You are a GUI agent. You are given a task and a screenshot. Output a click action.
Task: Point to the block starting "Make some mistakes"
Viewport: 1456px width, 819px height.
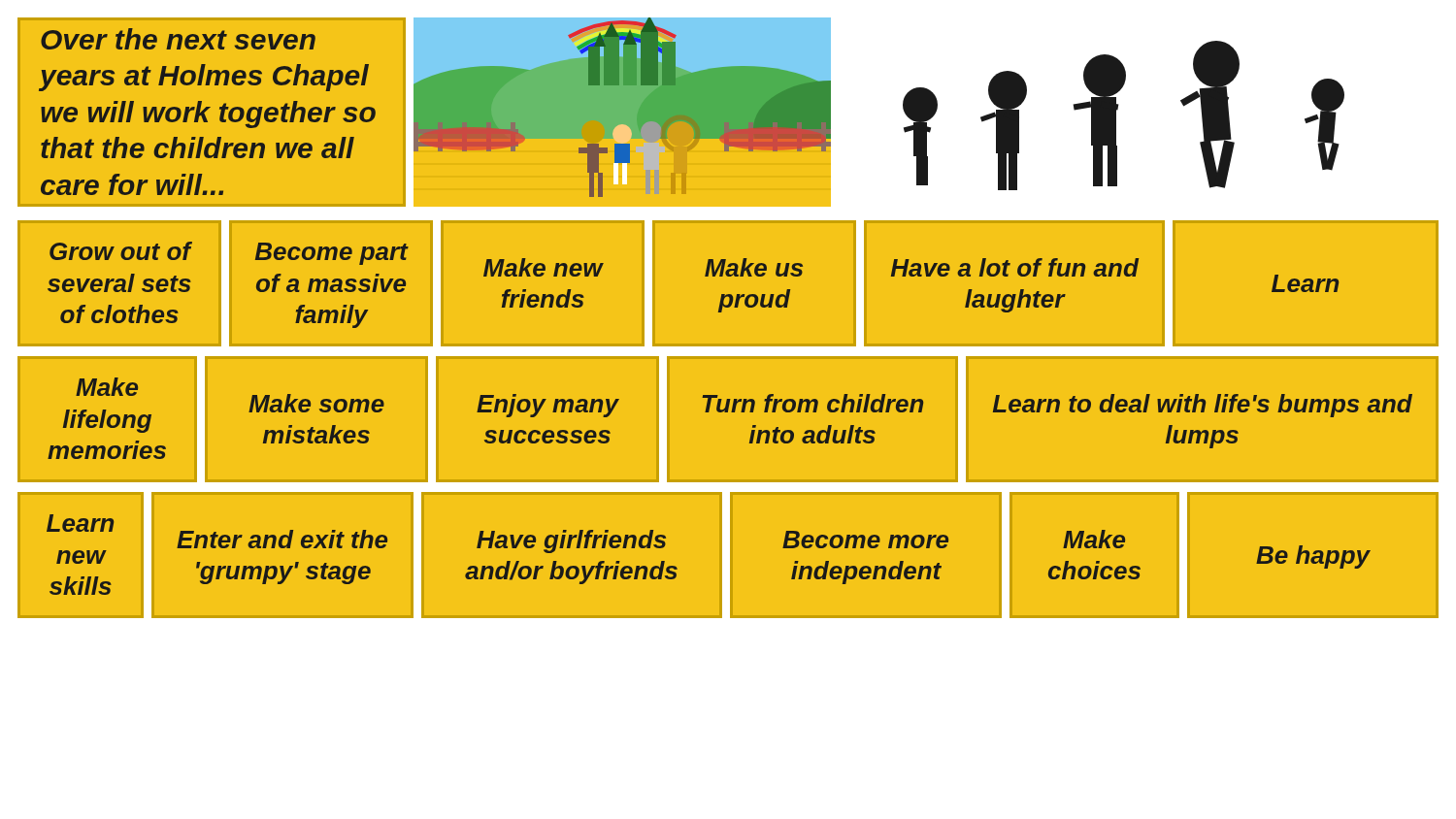(316, 419)
